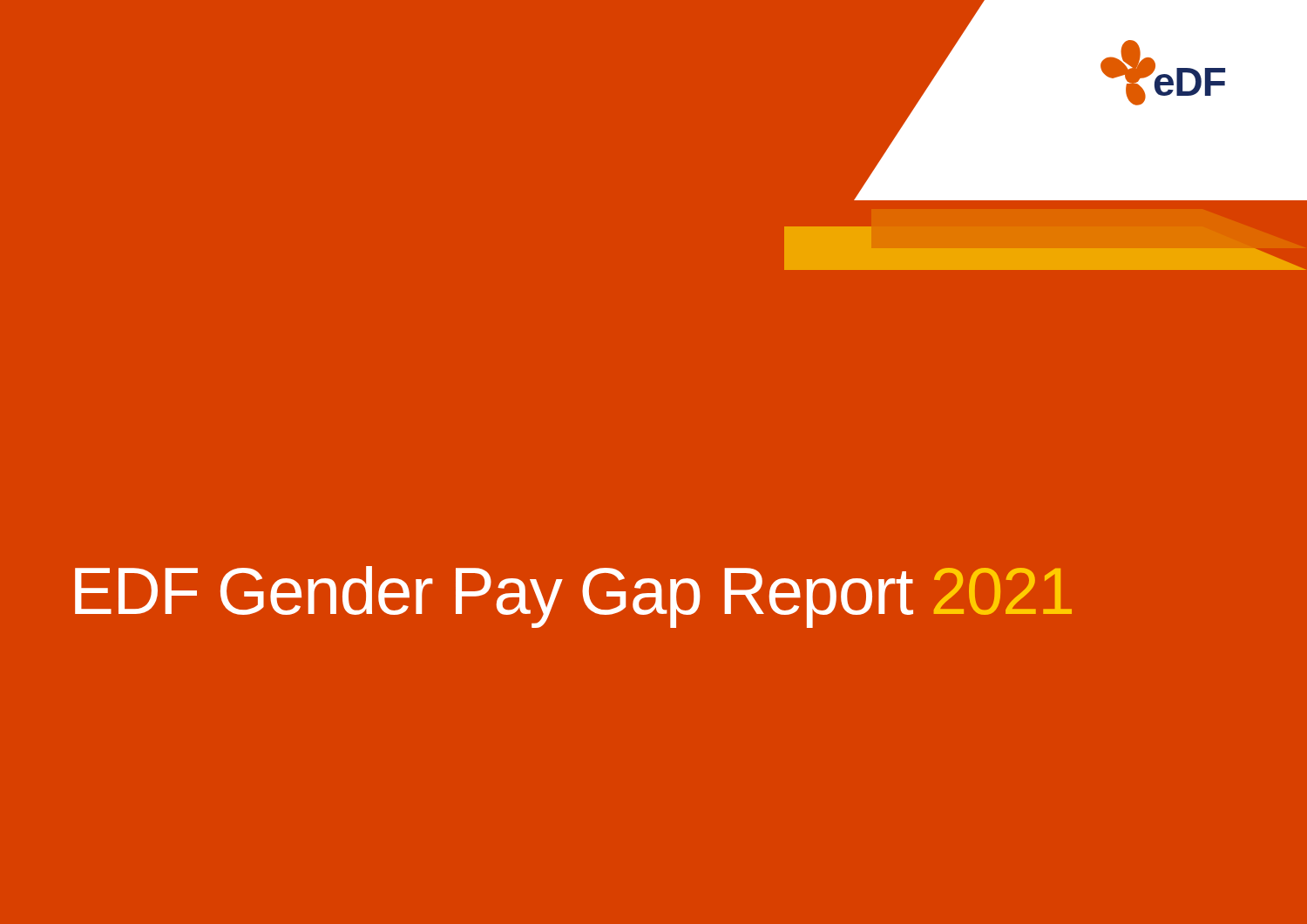Screen dimensions: 924x1307
Task: Locate the title that opens with "EDF Gender Pay Gap Report"
Action: pos(572,591)
